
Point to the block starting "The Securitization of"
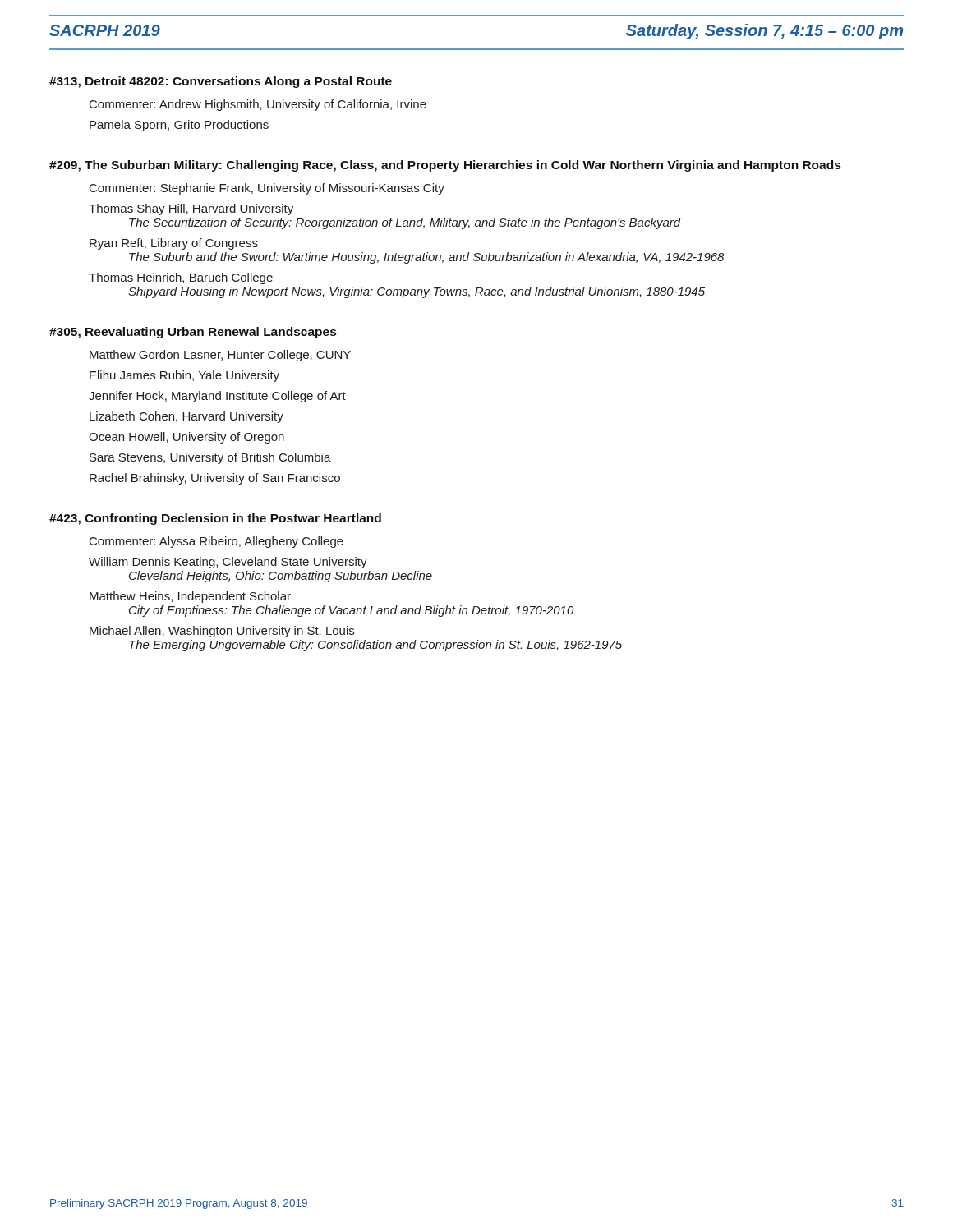point(404,222)
